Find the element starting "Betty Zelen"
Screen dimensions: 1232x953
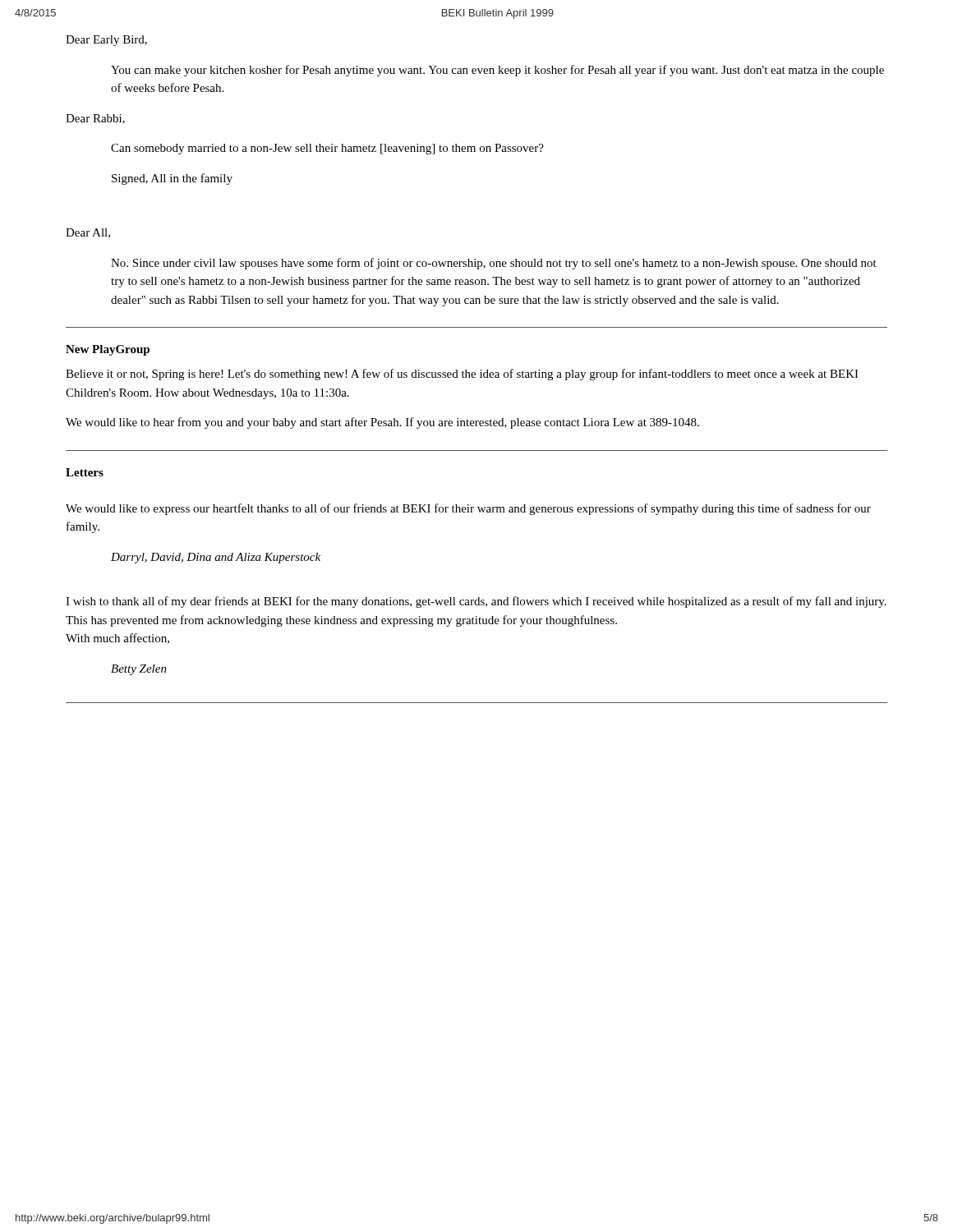pos(139,668)
